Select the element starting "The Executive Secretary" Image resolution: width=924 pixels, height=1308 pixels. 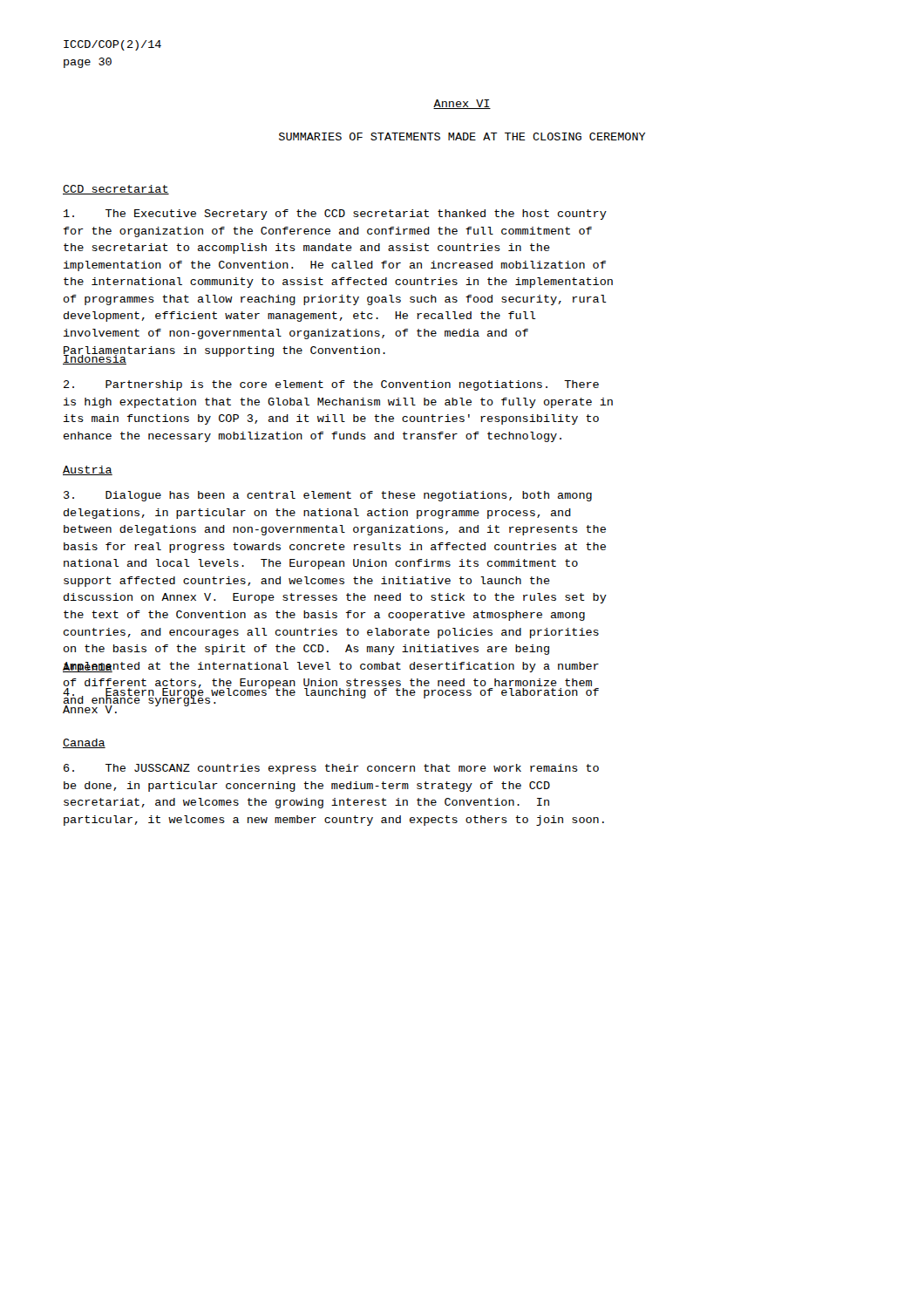pyautogui.click(x=338, y=282)
